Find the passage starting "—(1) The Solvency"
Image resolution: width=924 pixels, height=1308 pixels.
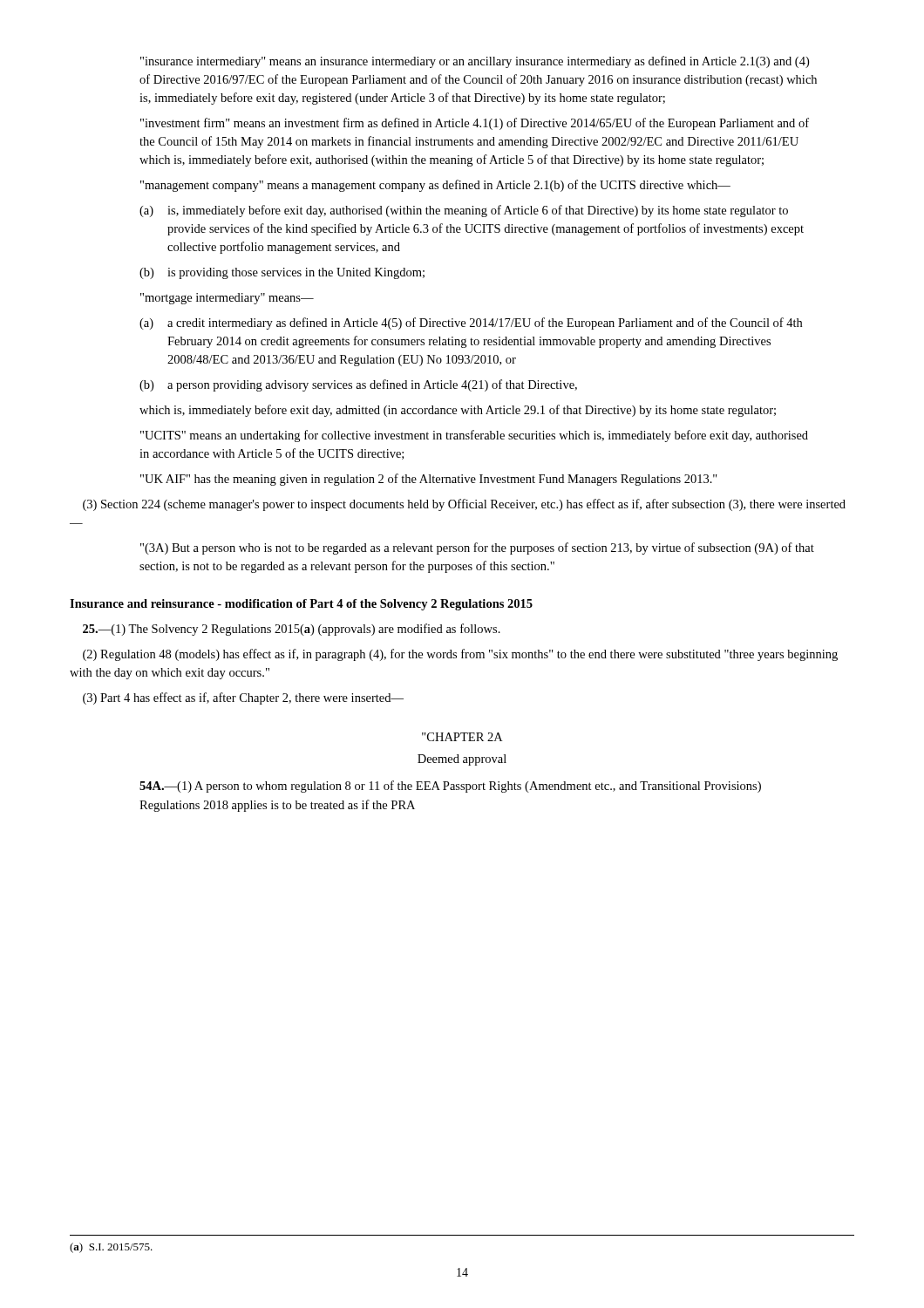(285, 629)
